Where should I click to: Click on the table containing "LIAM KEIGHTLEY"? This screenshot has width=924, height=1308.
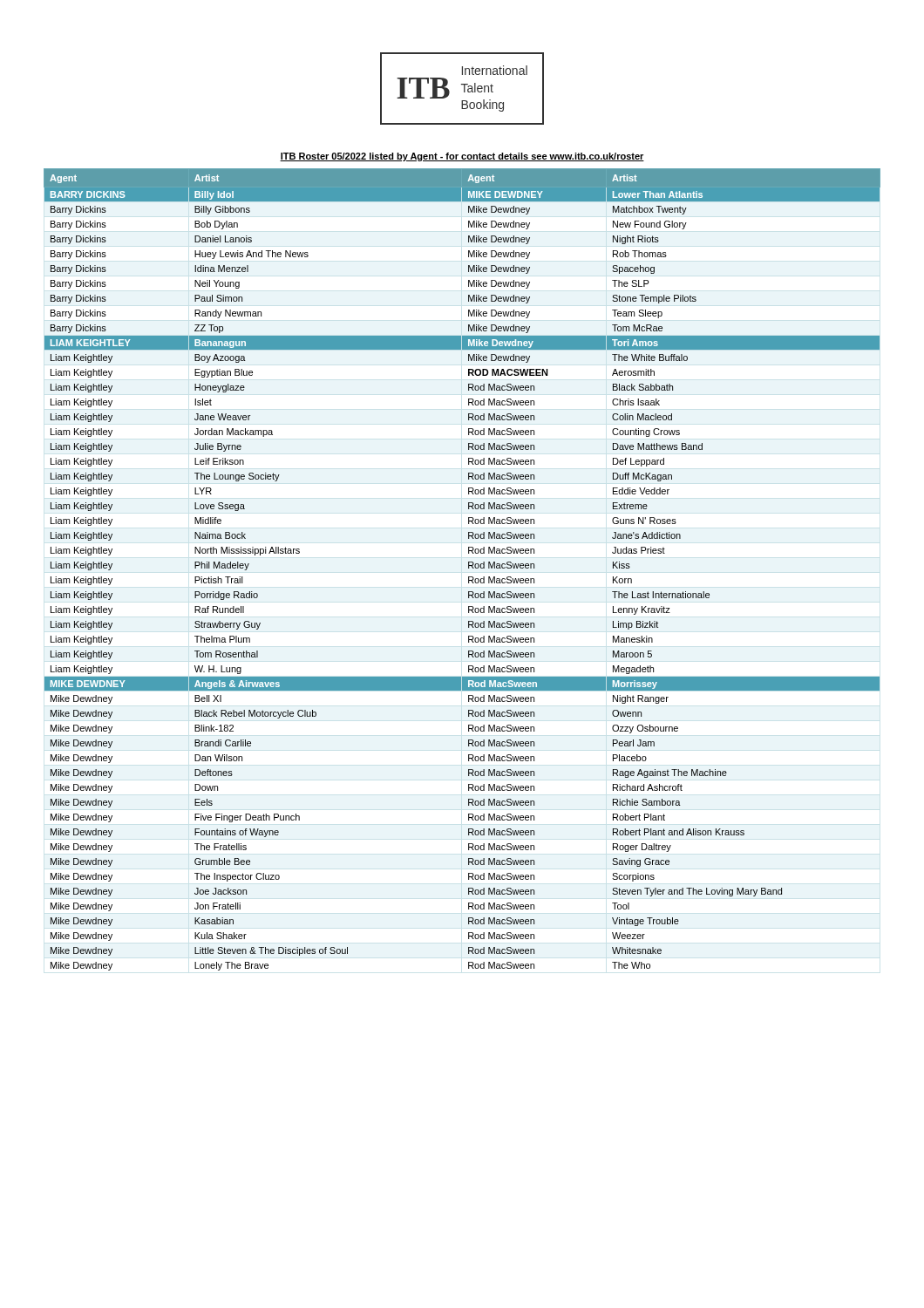462,571
